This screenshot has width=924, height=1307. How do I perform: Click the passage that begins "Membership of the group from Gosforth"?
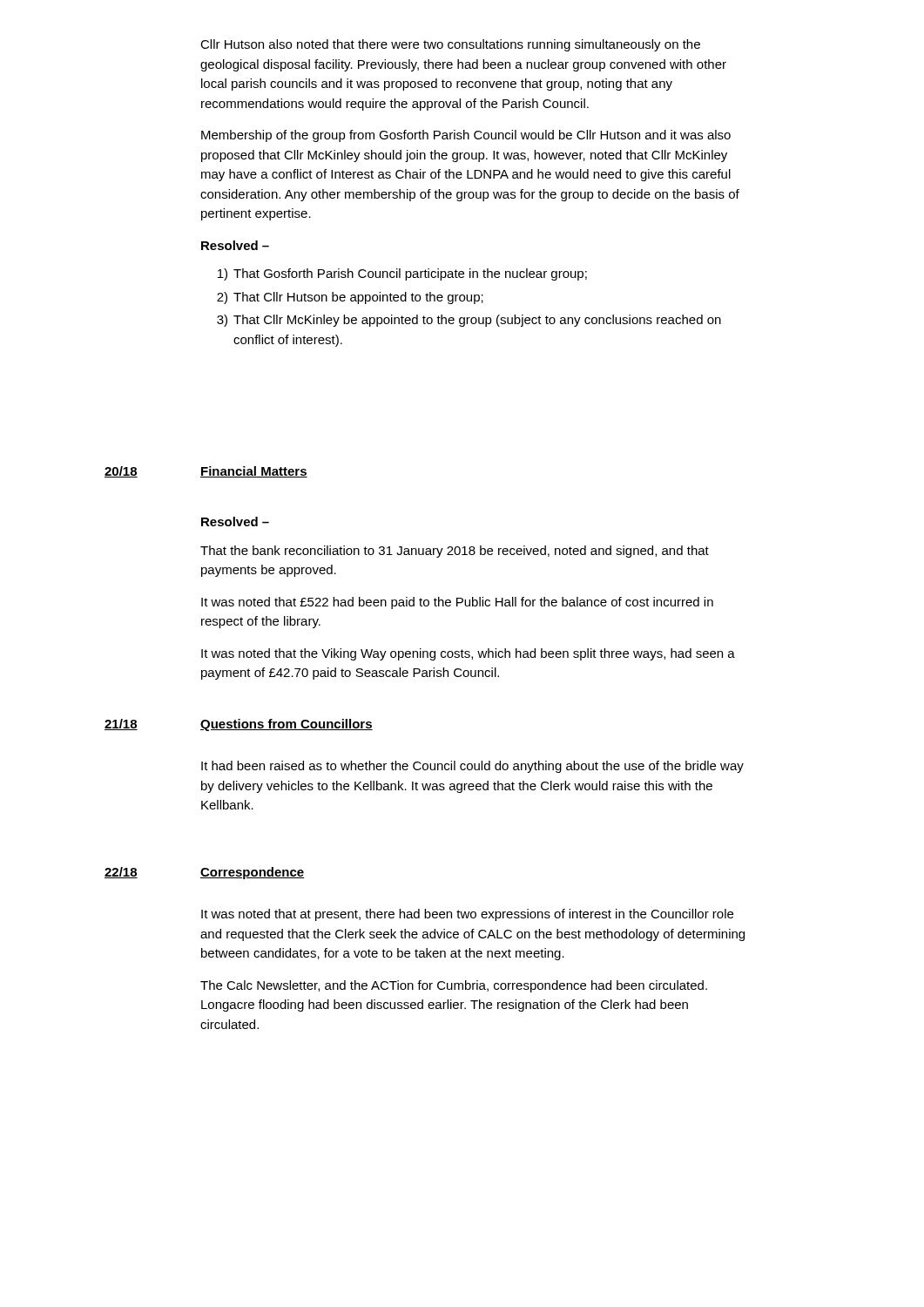pyautogui.click(x=475, y=174)
